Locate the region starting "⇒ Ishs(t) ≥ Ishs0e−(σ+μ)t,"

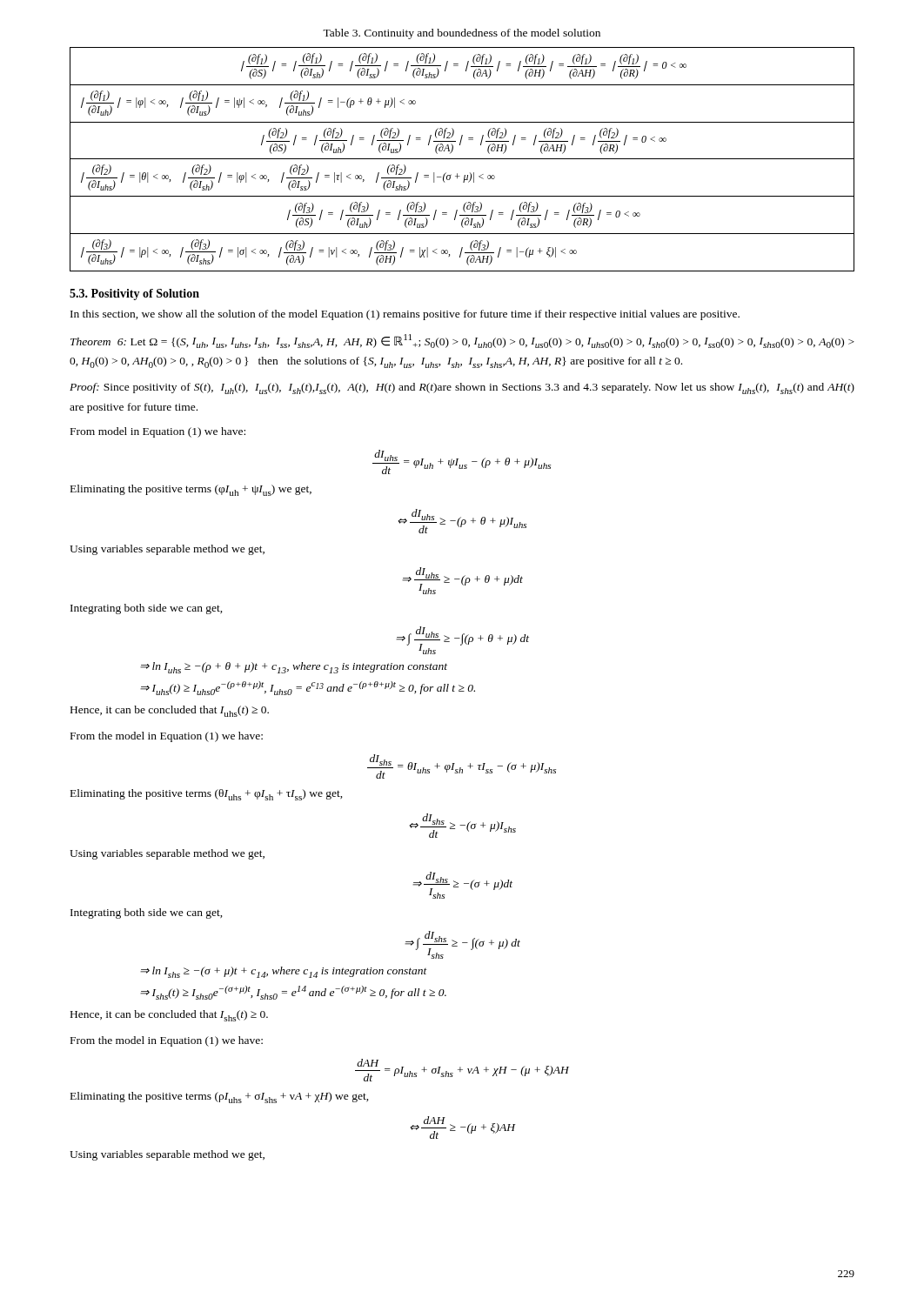(293, 992)
